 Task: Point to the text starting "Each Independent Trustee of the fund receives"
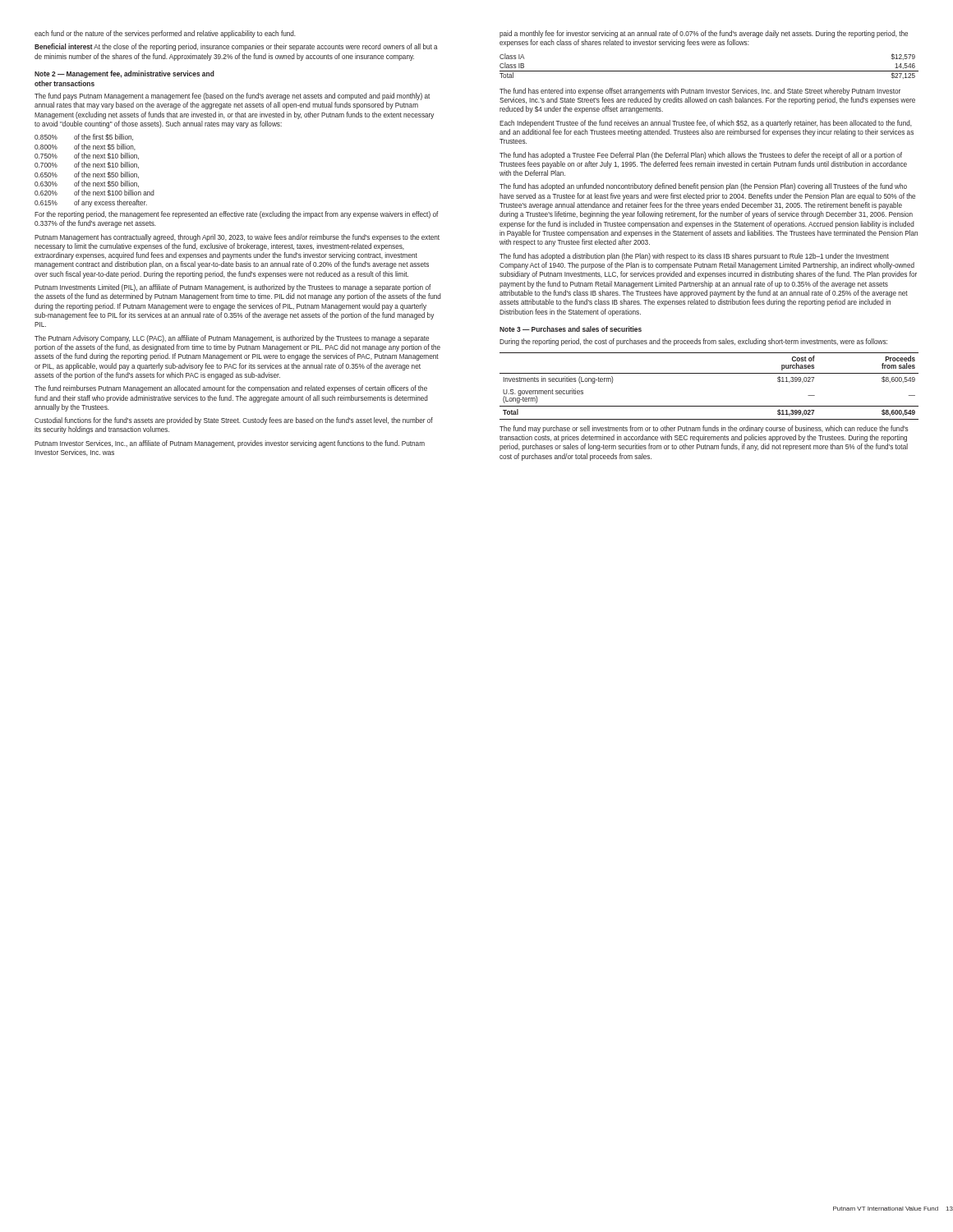(709, 133)
